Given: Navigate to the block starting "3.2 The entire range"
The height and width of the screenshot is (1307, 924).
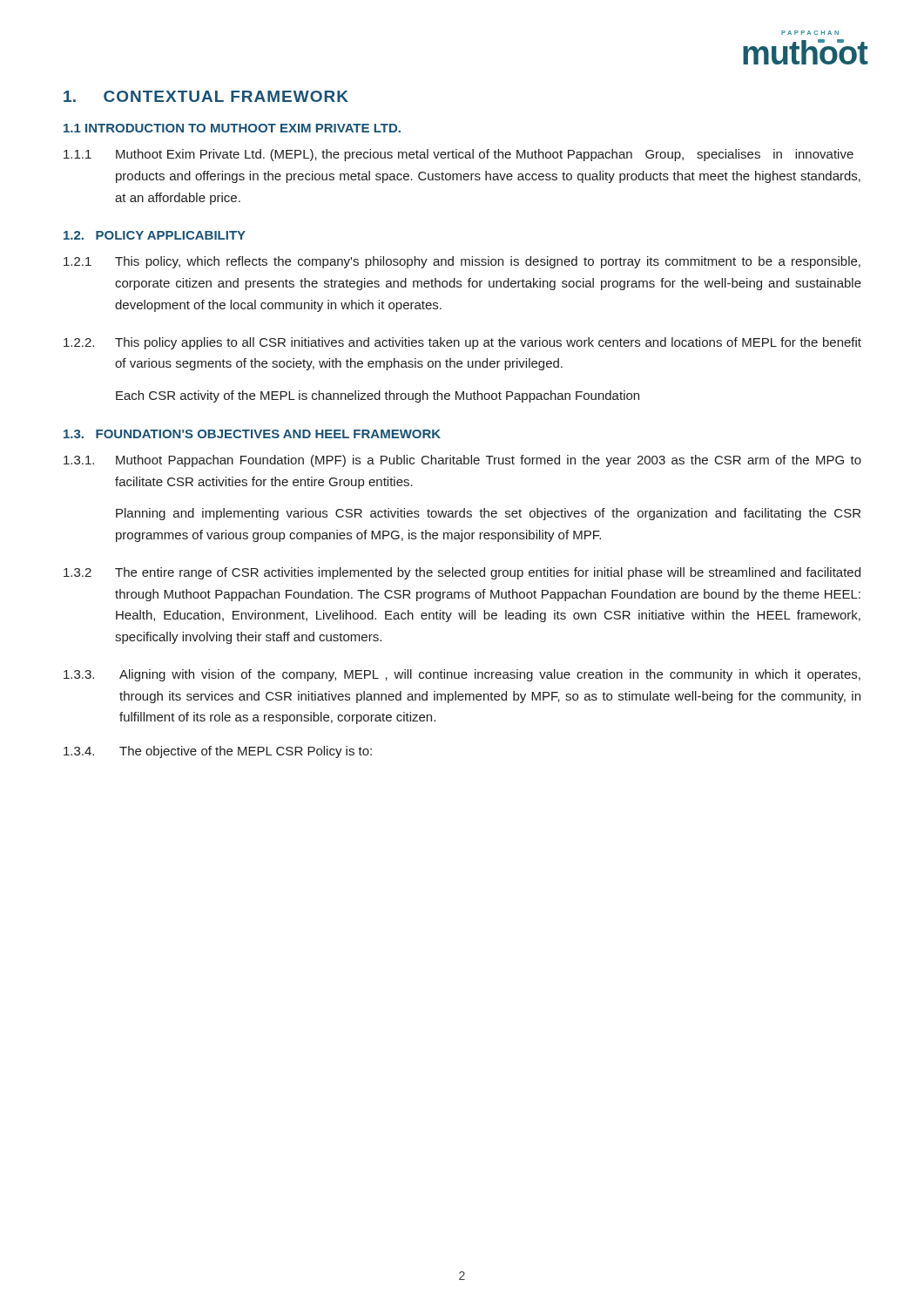Looking at the screenshot, I should 462,605.
